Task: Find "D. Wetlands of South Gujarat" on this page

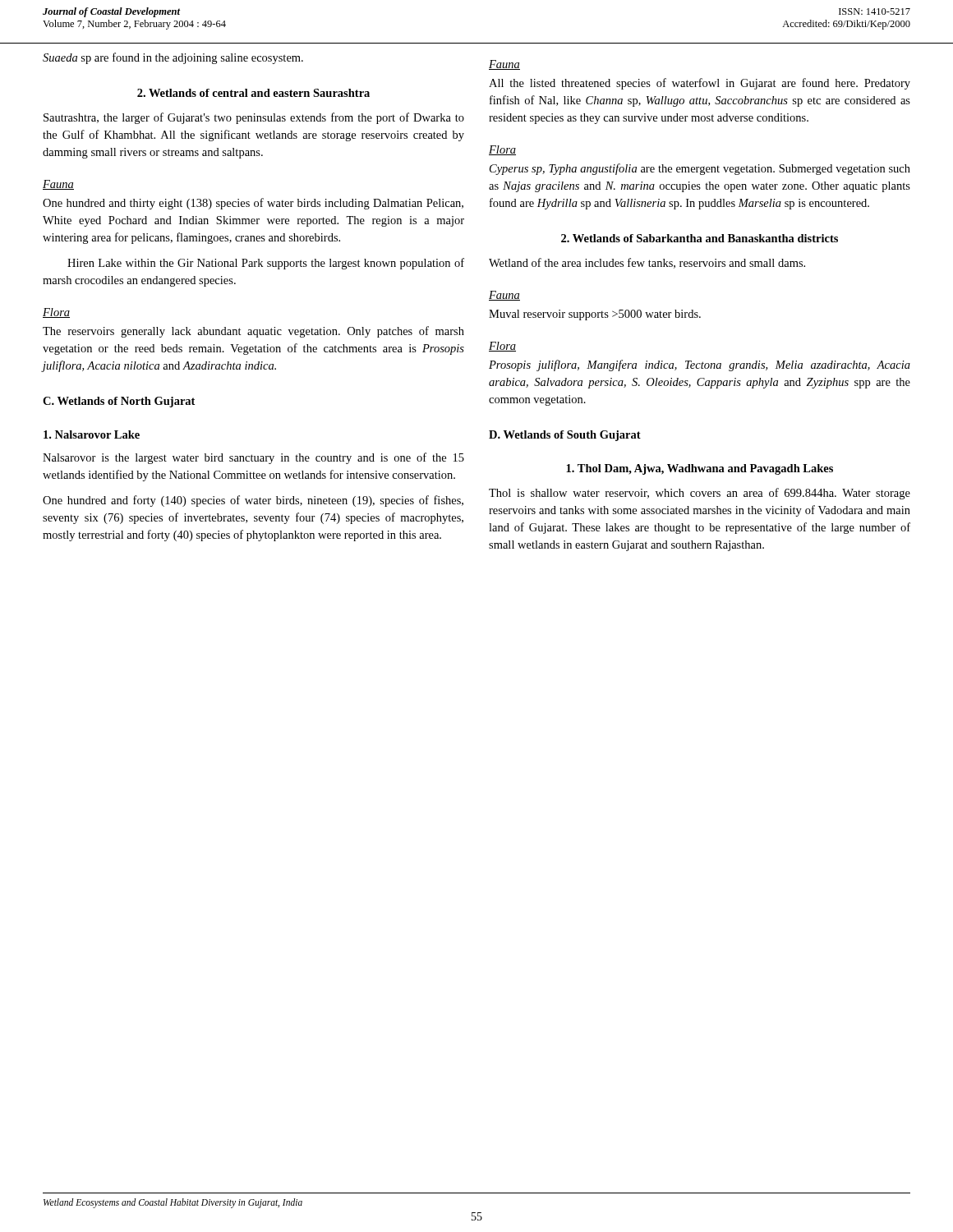Action: [x=565, y=435]
